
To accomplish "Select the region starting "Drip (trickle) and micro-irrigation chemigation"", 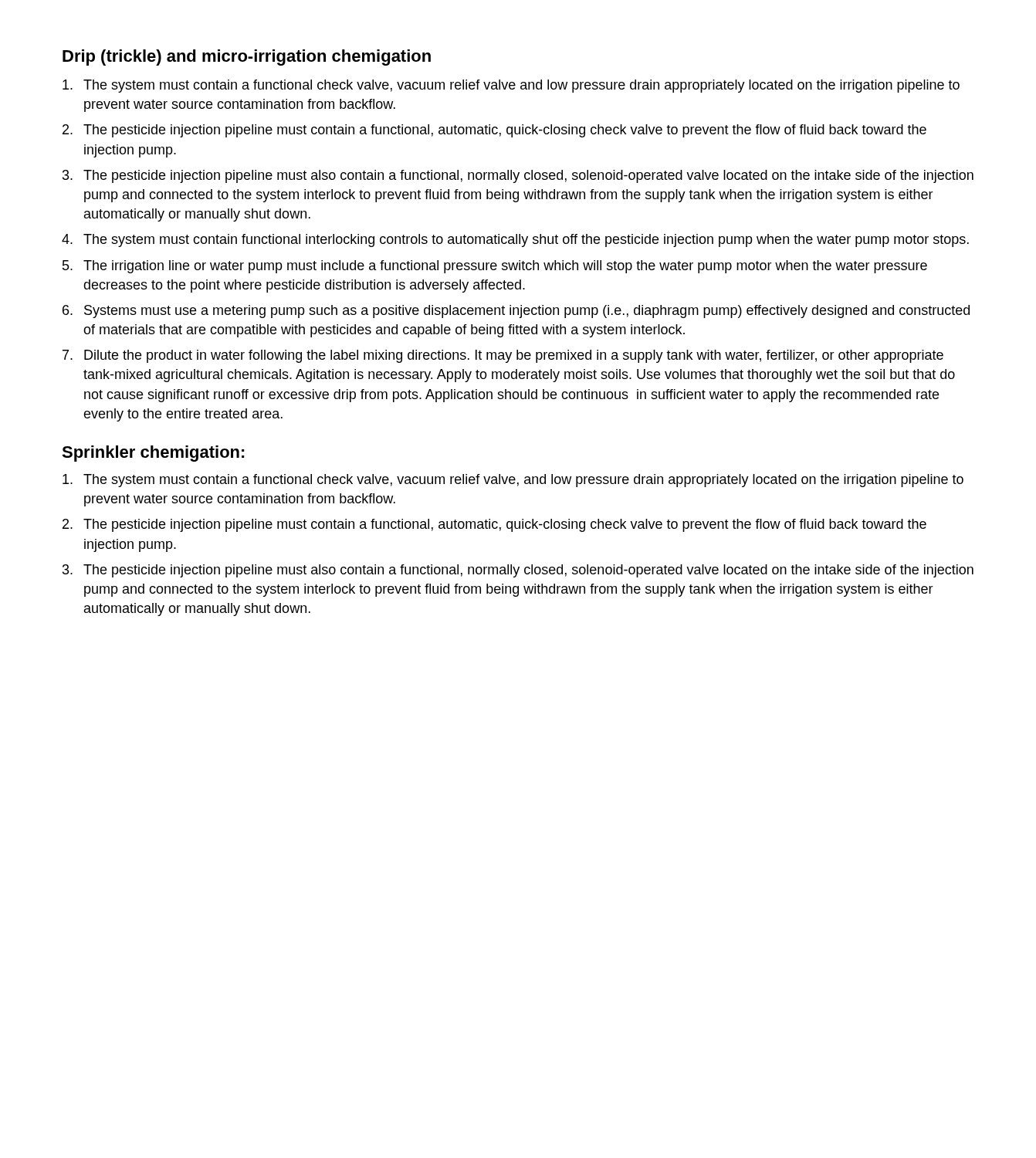I will [247, 56].
